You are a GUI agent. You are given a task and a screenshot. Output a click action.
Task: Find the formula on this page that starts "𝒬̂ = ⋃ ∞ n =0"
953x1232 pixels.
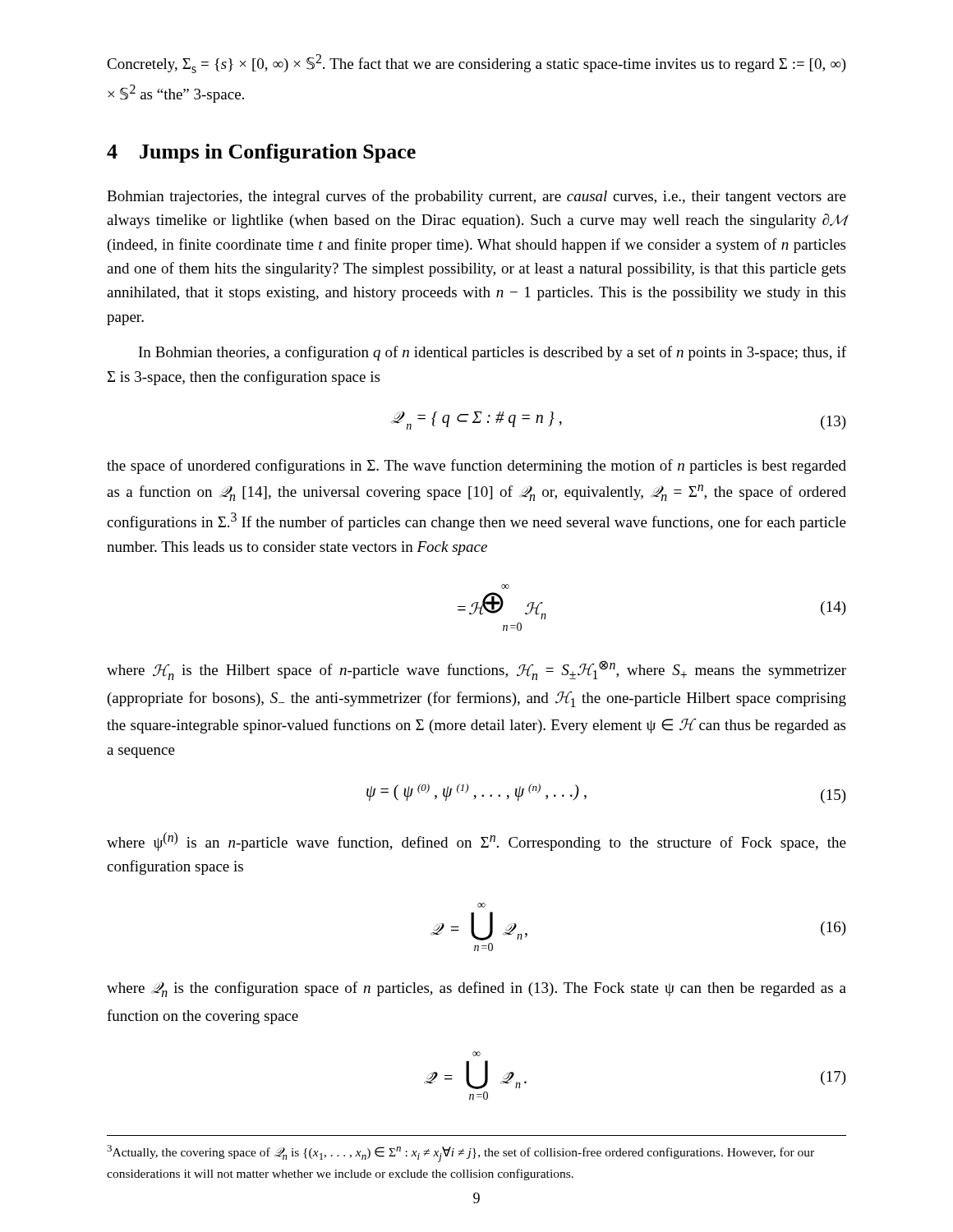[x=476, y=1054]
